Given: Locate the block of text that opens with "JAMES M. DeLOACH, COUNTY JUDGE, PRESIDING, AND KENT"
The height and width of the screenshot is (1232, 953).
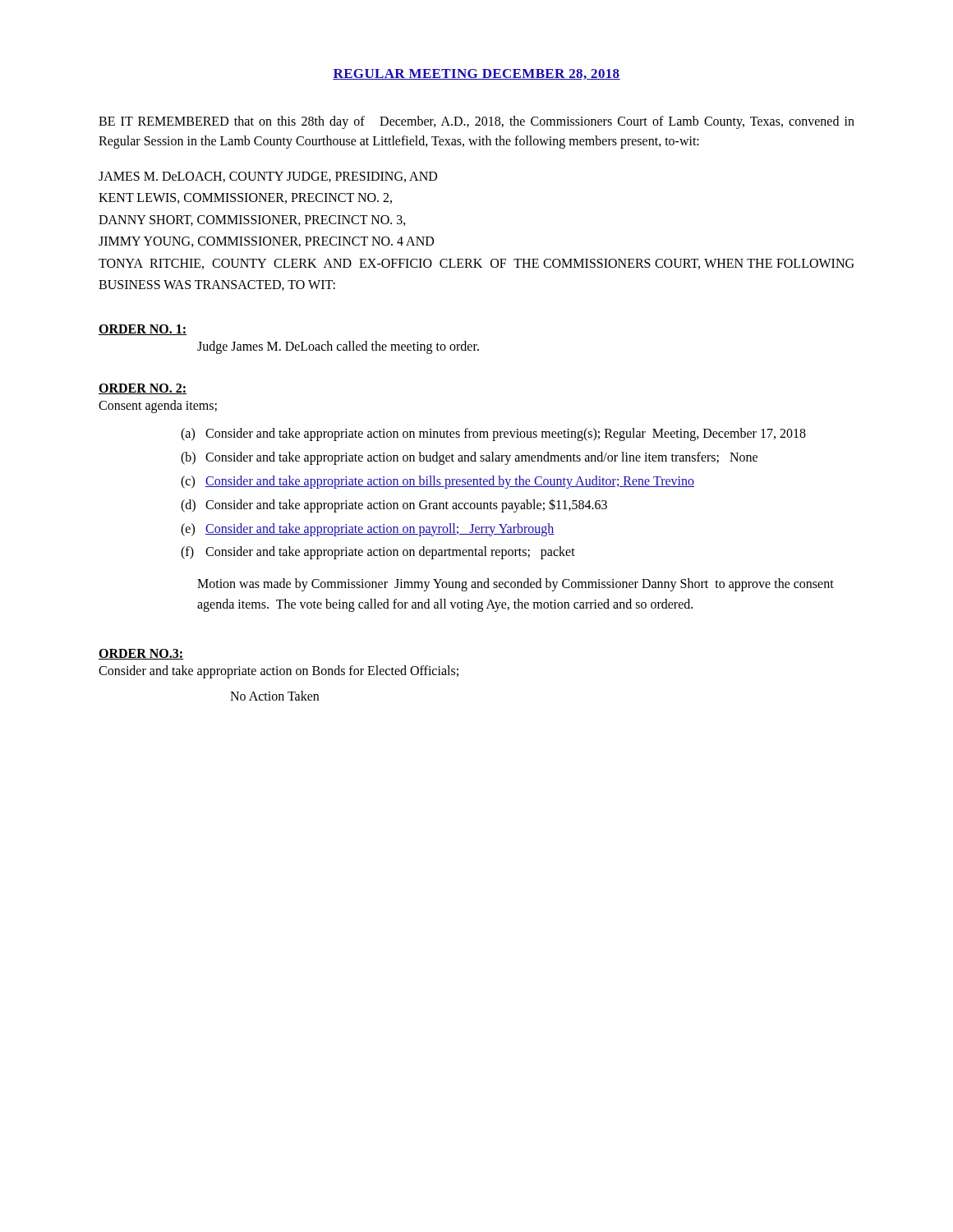Looking at the screenshot, I should pyautogui.click(x=268, y=177).
